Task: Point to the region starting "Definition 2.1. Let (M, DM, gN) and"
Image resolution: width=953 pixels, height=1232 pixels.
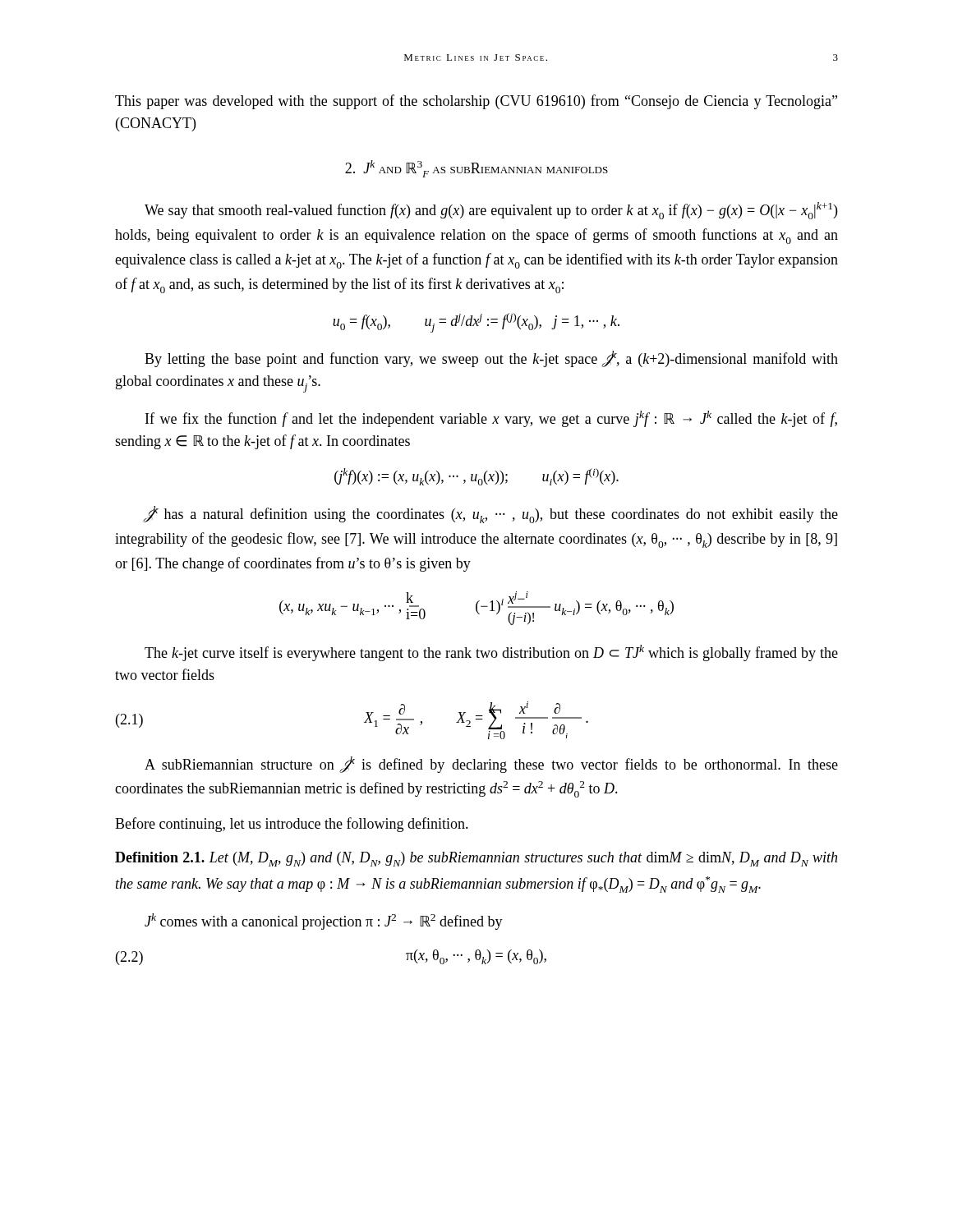Action: (476, 872)
